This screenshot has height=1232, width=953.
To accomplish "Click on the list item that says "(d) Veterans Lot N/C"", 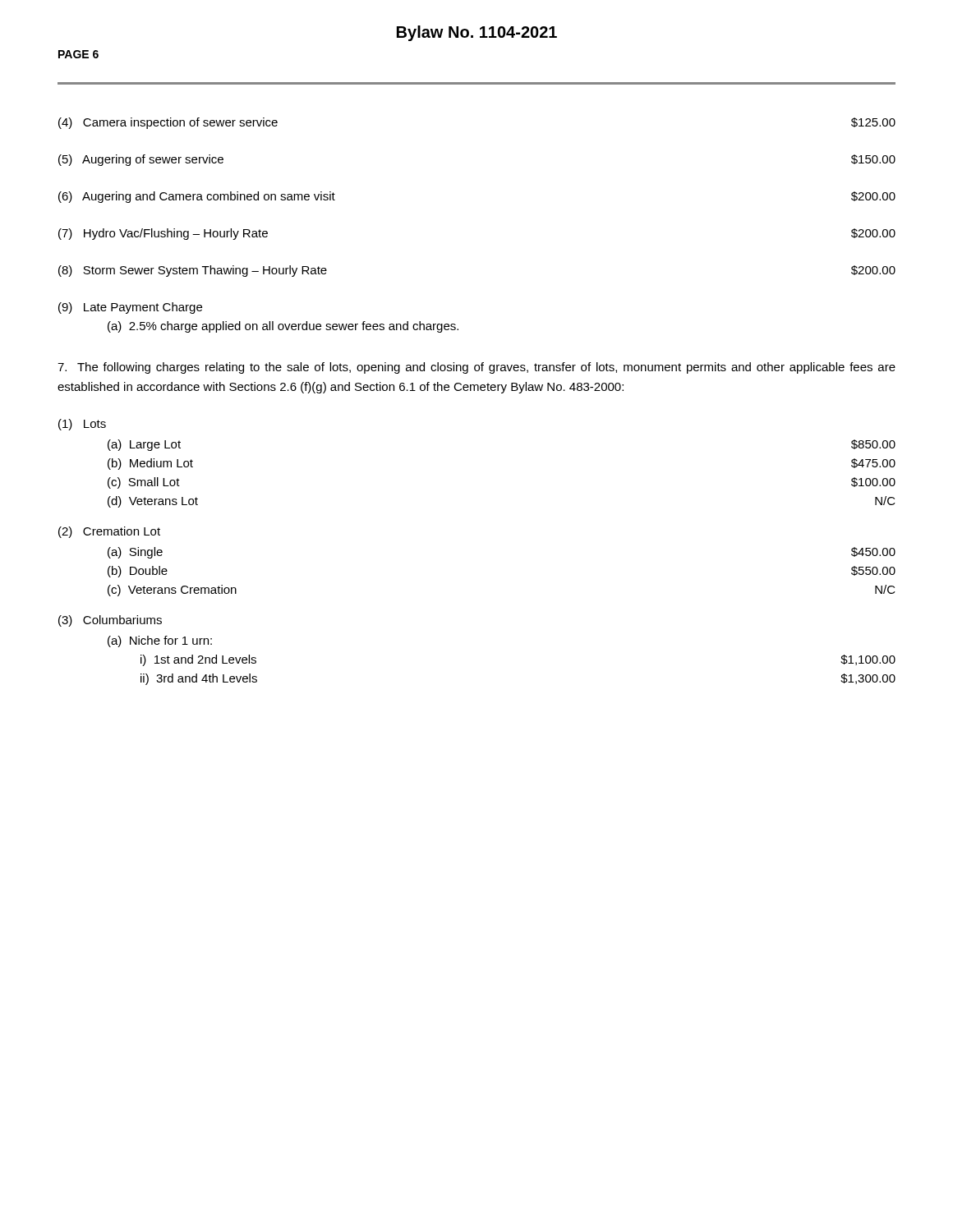I will tap(159, 501).
